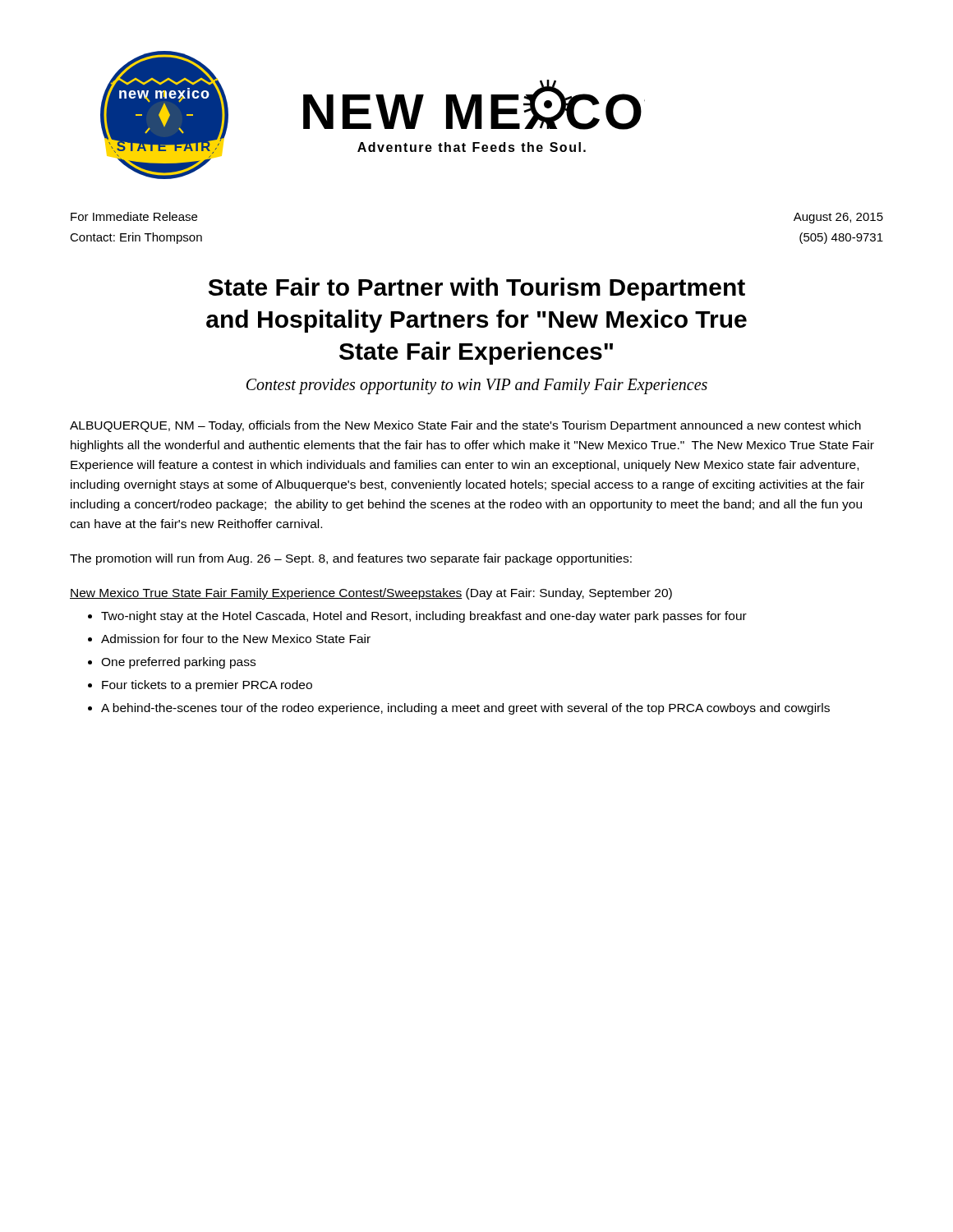This screenshot has height=1232, width=953.
Task: Click the passage that begins "The promotion will"
Action: click(351, 558)
